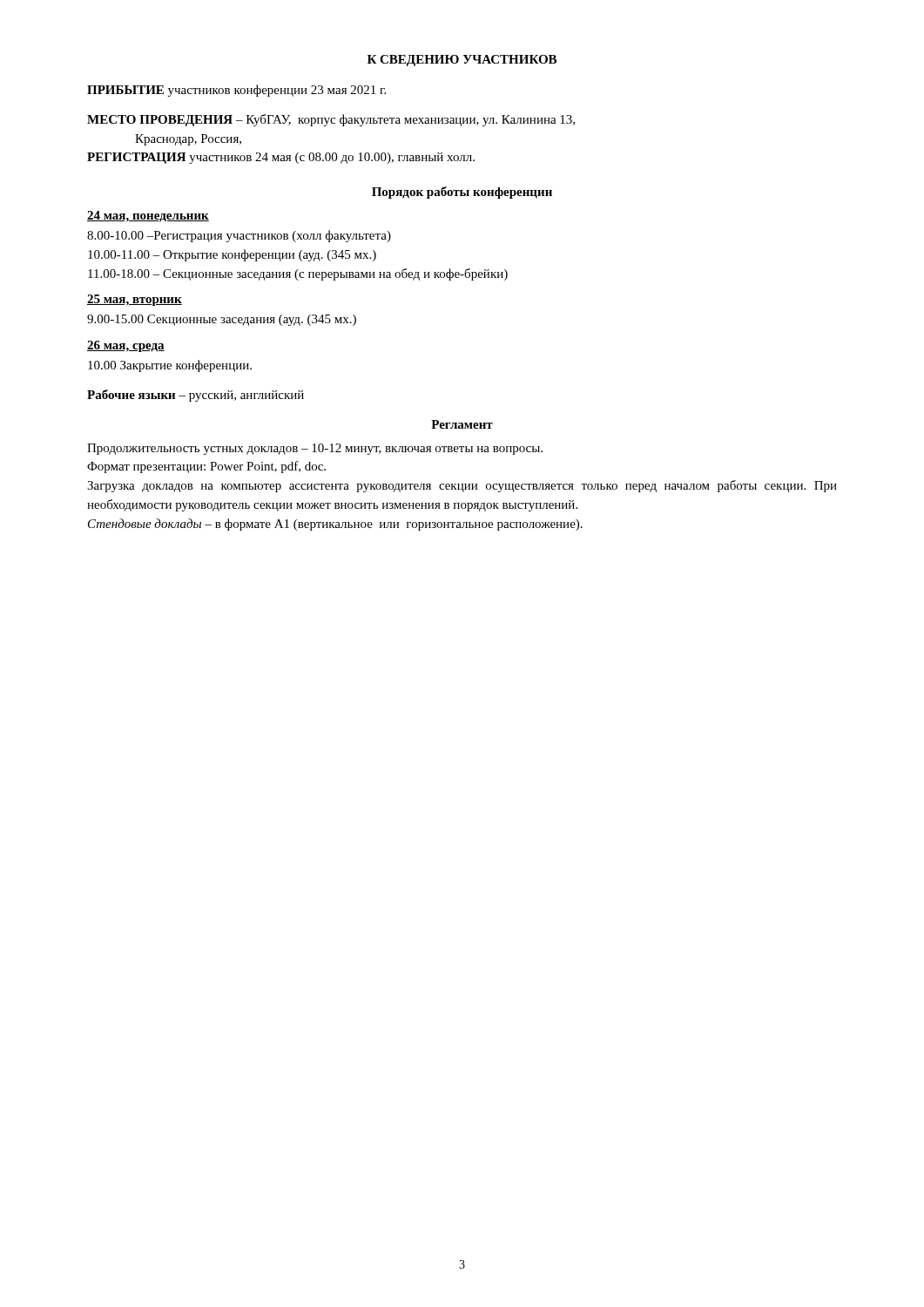
Task: Select the section header that says "Порядок работы конференции"
Action: 462,192
